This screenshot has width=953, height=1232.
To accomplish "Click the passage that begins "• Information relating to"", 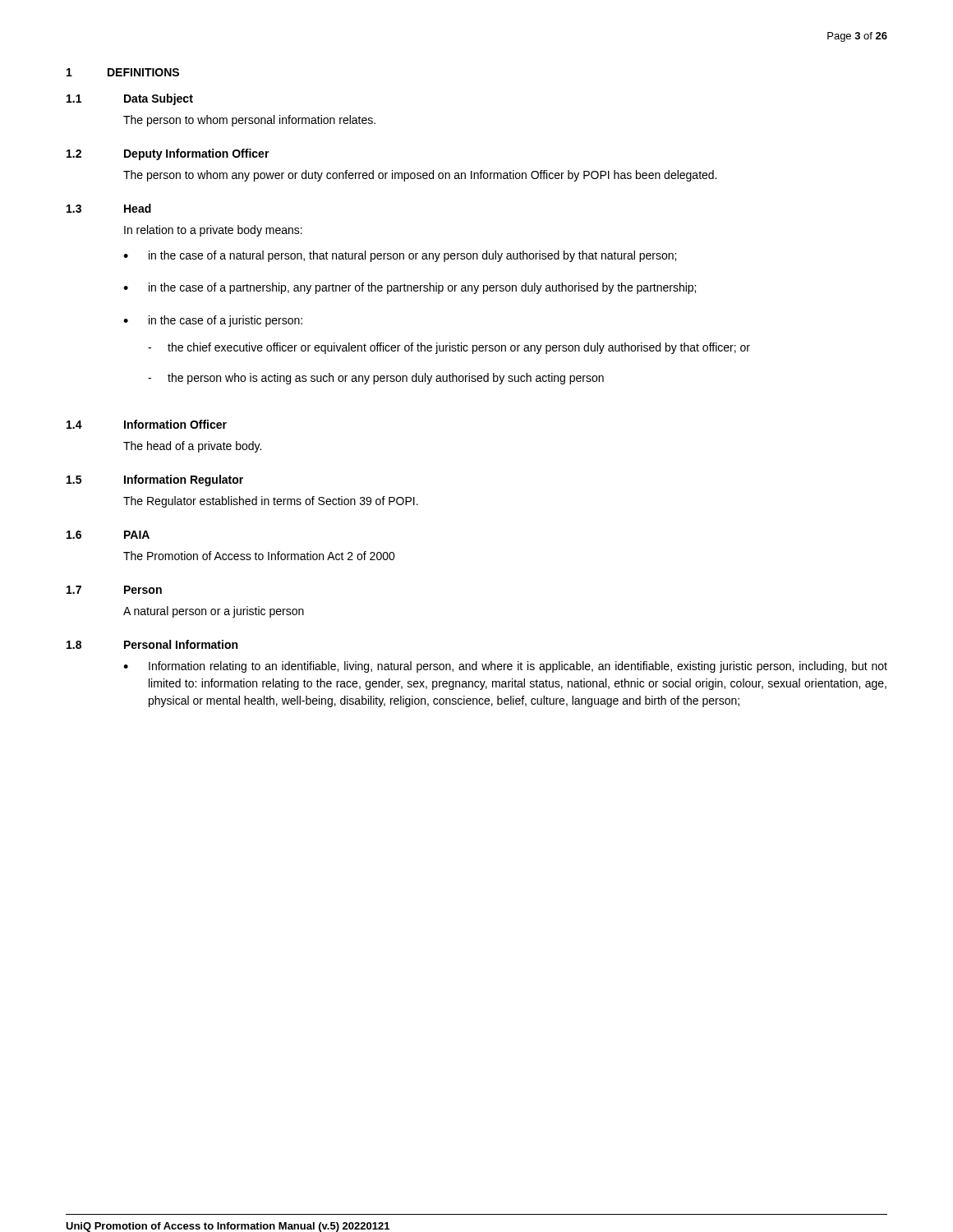I will pyautogui.click(x=505, y=684).
